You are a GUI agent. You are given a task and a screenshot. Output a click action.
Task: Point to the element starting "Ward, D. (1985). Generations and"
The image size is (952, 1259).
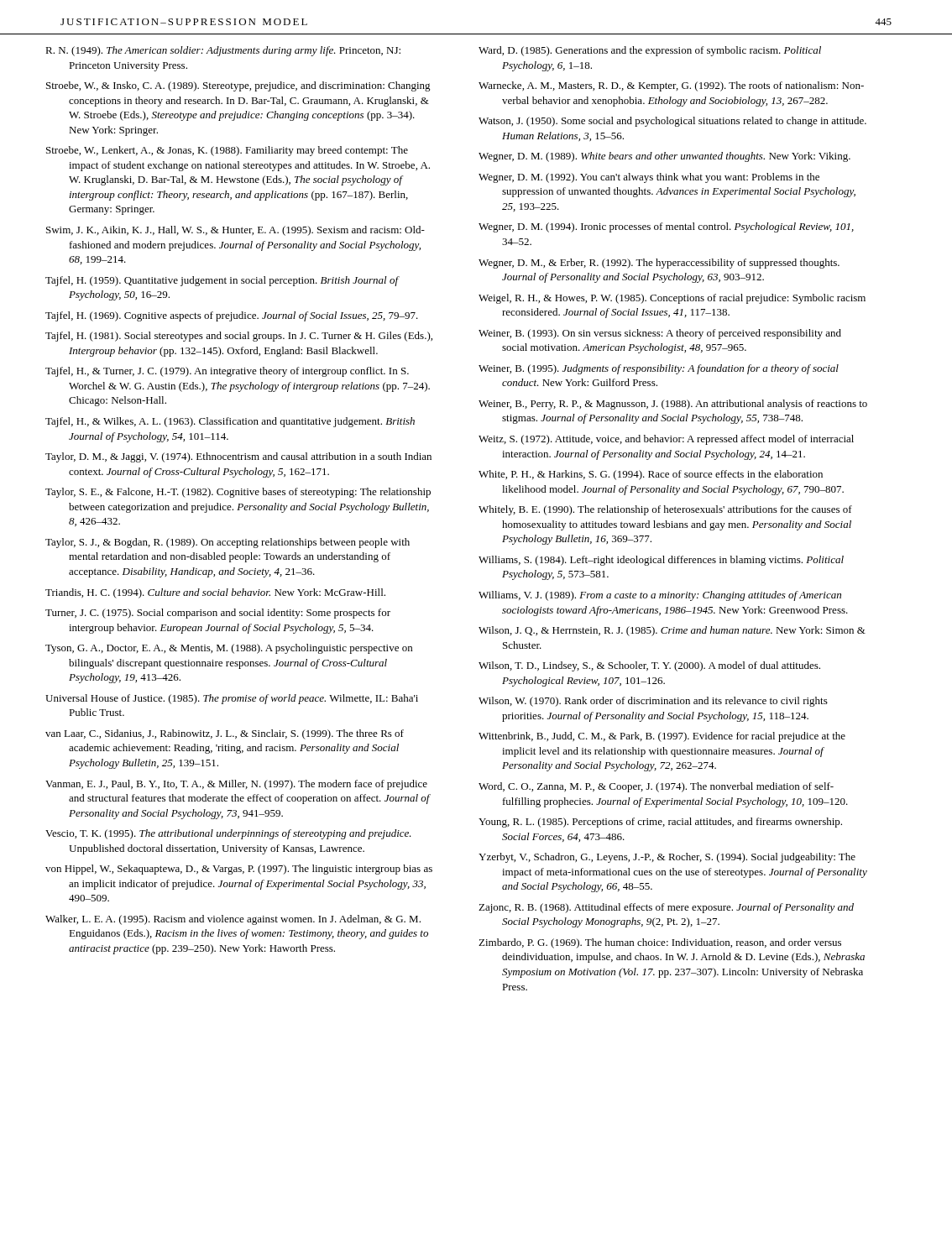click(650, 57)
